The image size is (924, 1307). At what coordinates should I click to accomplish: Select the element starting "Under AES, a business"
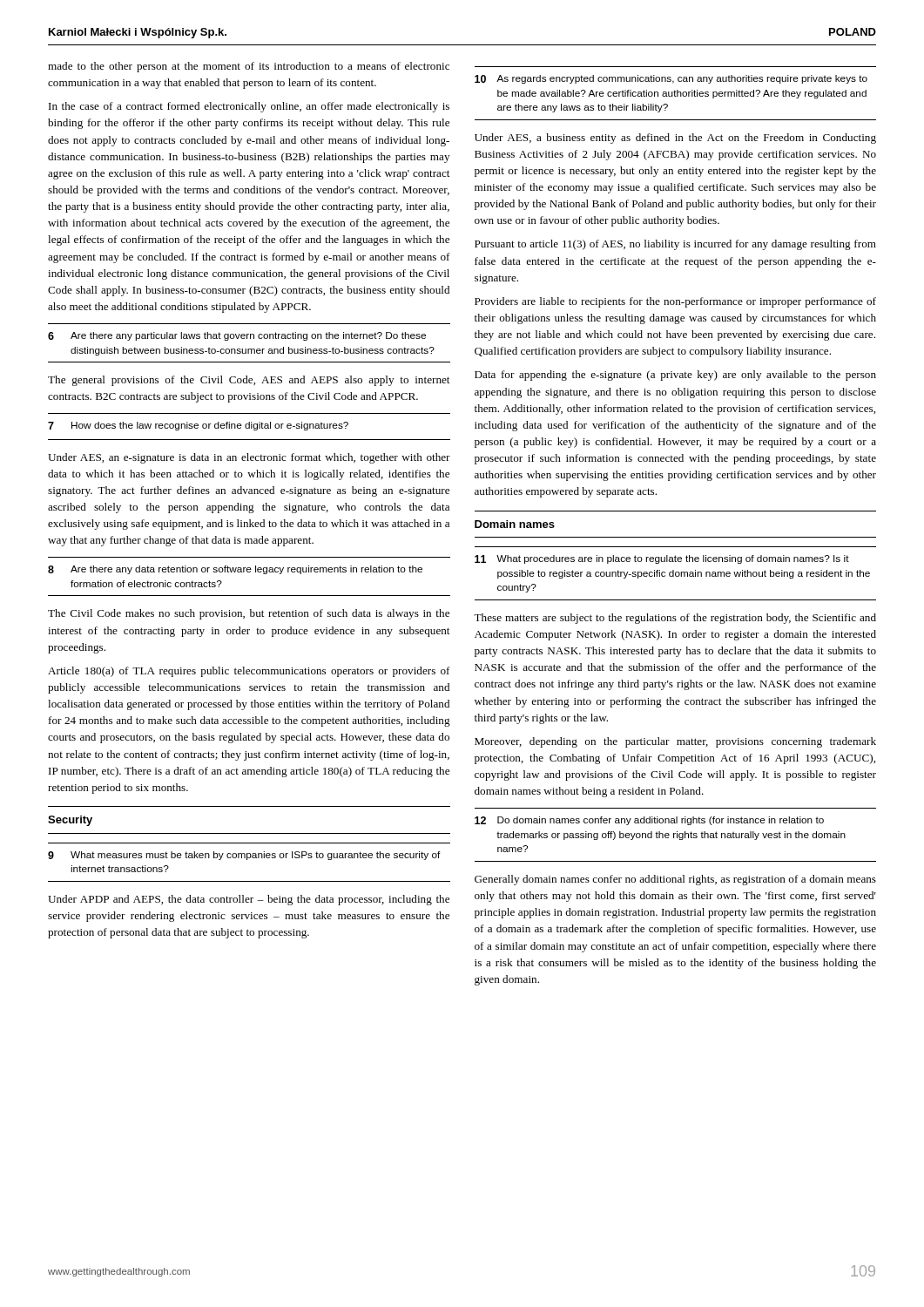pos(675,314)
